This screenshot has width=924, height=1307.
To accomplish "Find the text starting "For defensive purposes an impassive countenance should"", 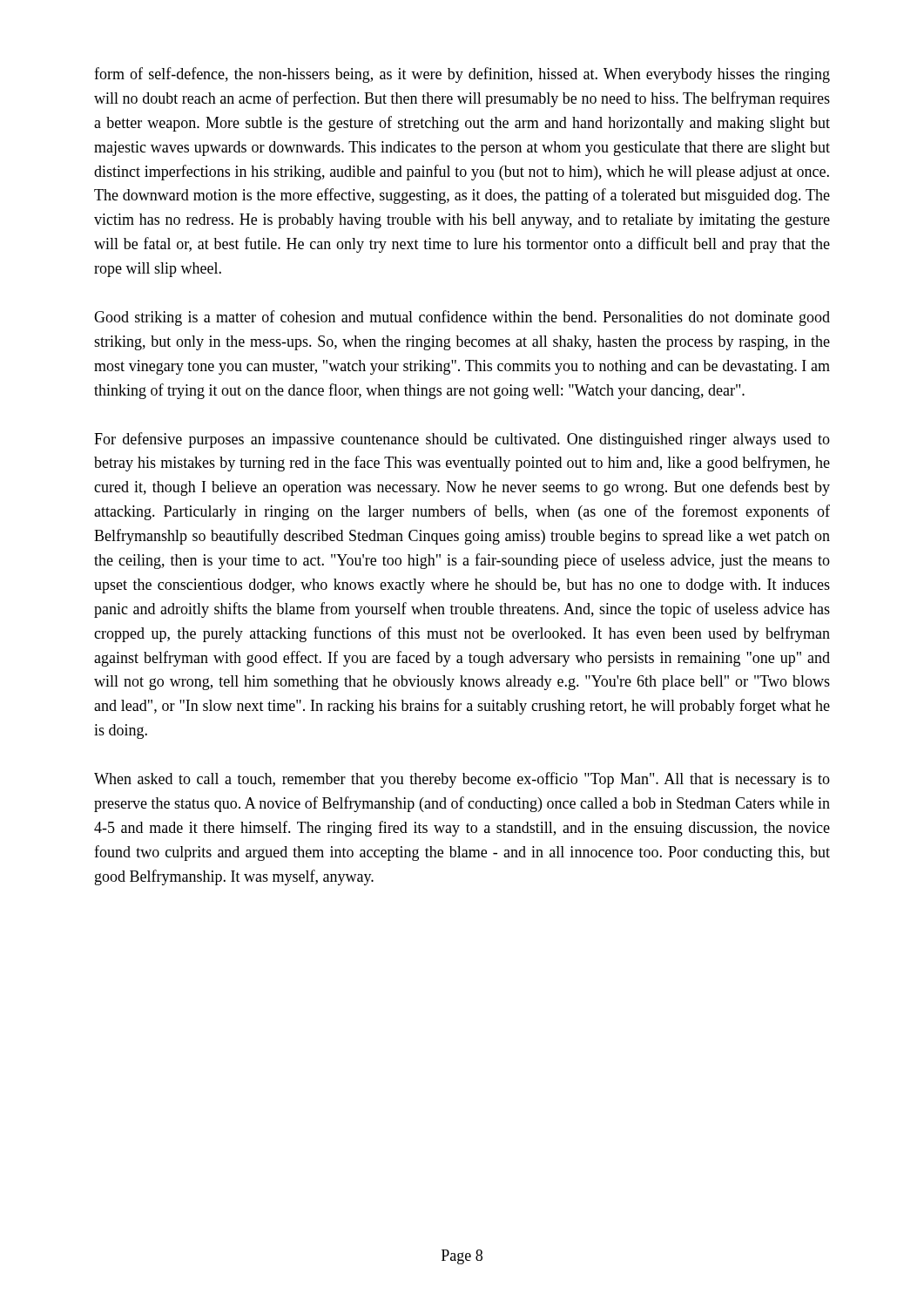I will (x=462, y=585).
